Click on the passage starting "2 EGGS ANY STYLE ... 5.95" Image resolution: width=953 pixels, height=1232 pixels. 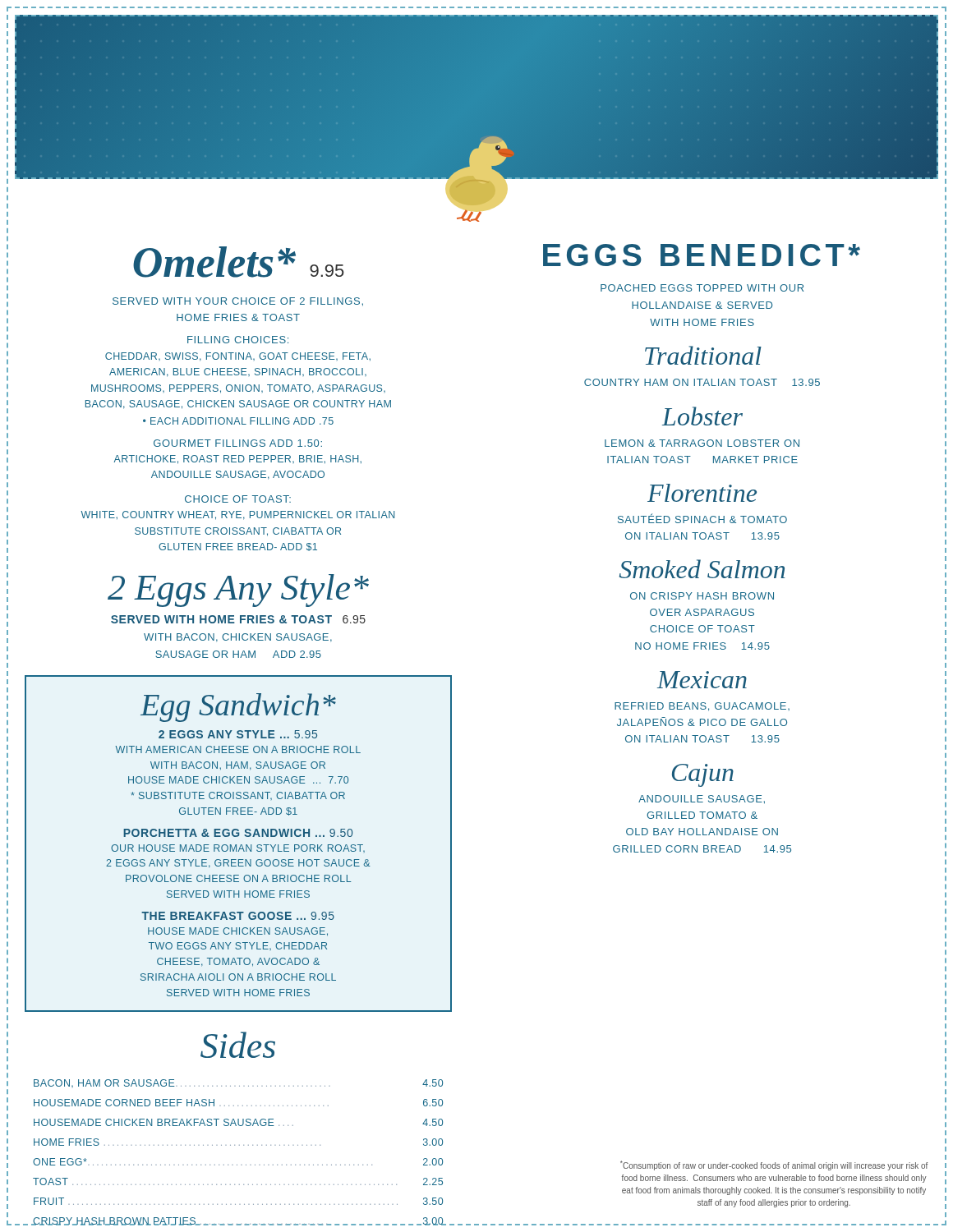coord(238,734)
